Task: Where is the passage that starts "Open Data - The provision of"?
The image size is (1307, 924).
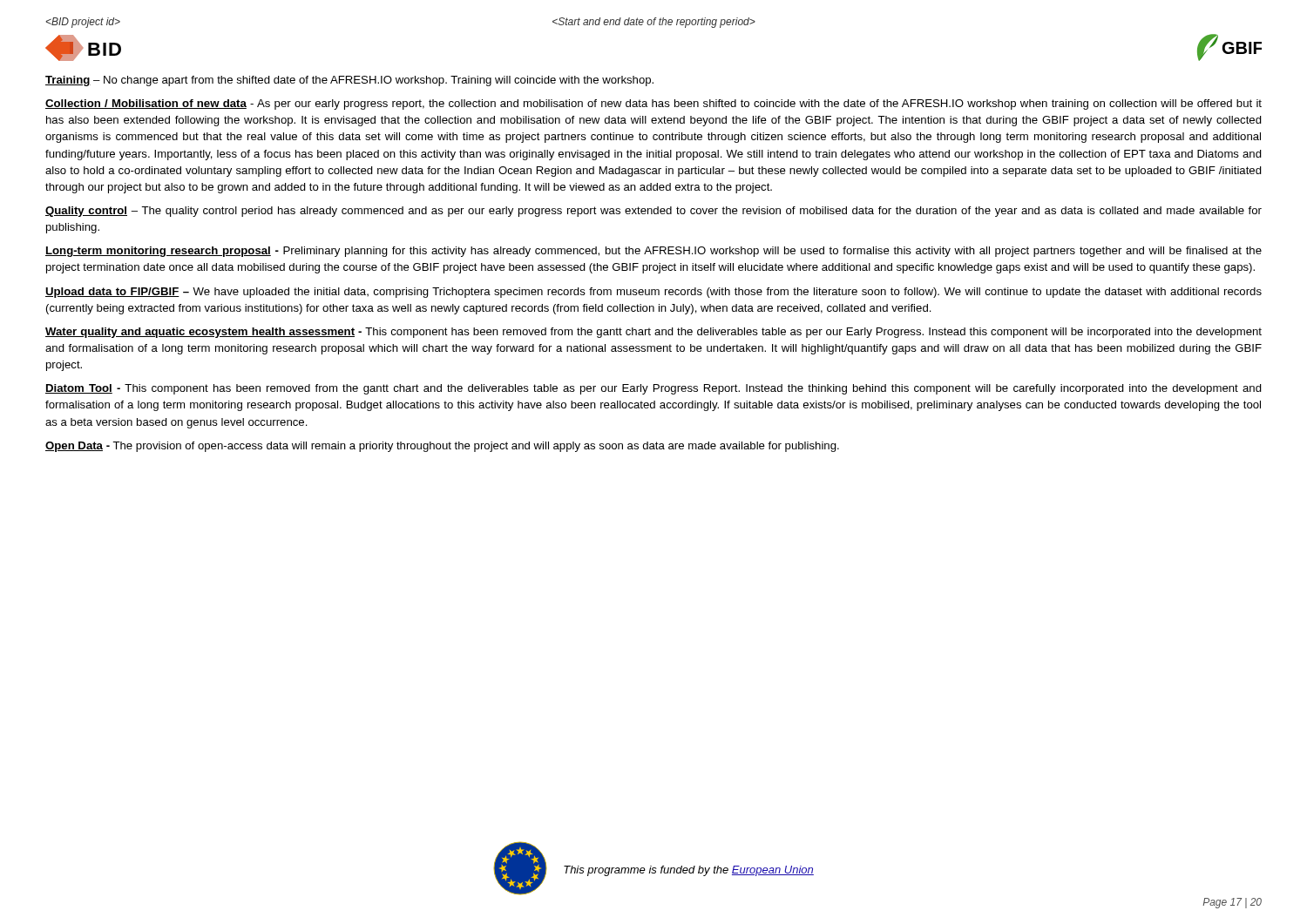Action: (x=442, y=445)
